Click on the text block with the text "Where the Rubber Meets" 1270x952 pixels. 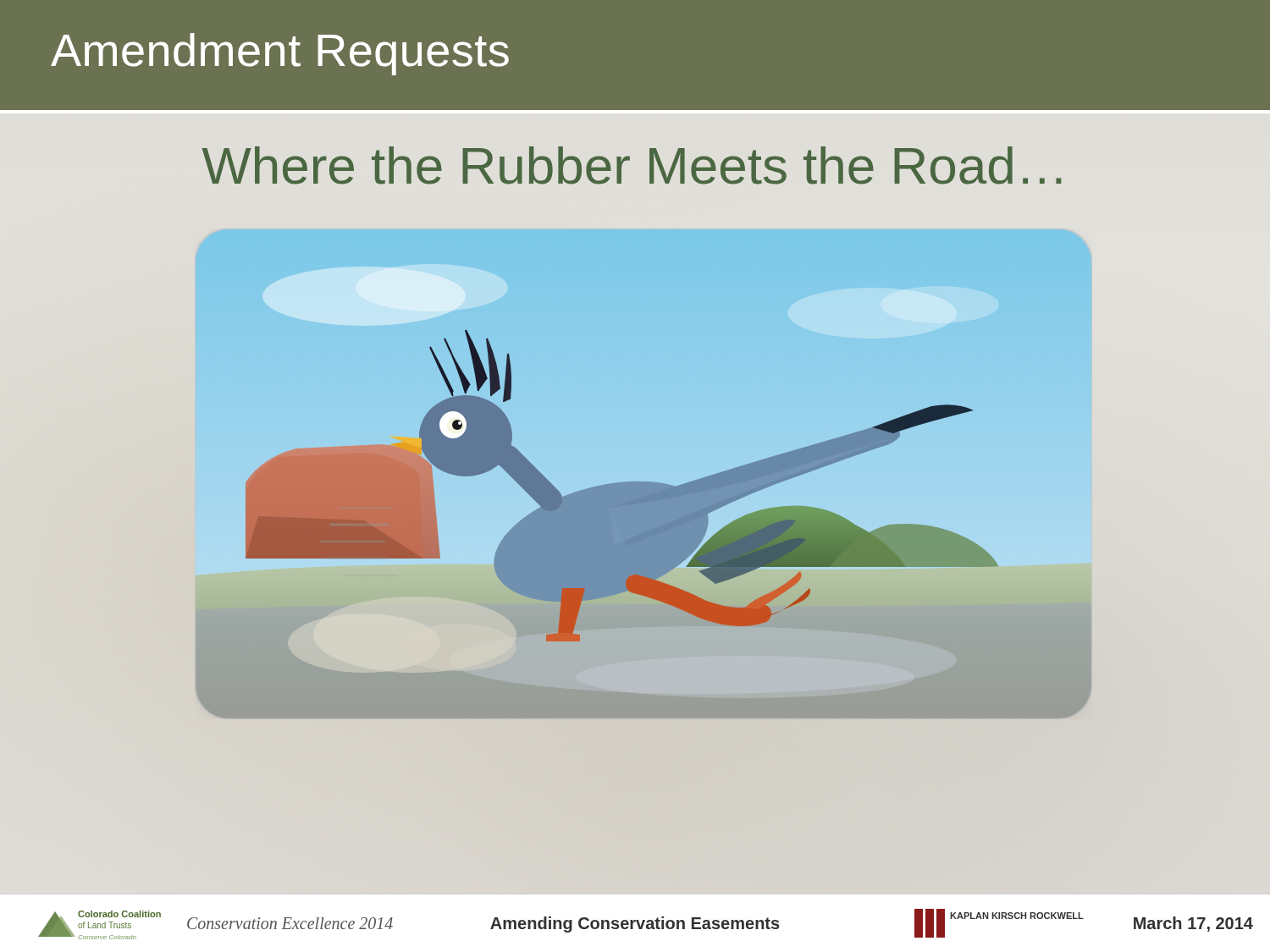pyautogui.click(x=635, y=165)
